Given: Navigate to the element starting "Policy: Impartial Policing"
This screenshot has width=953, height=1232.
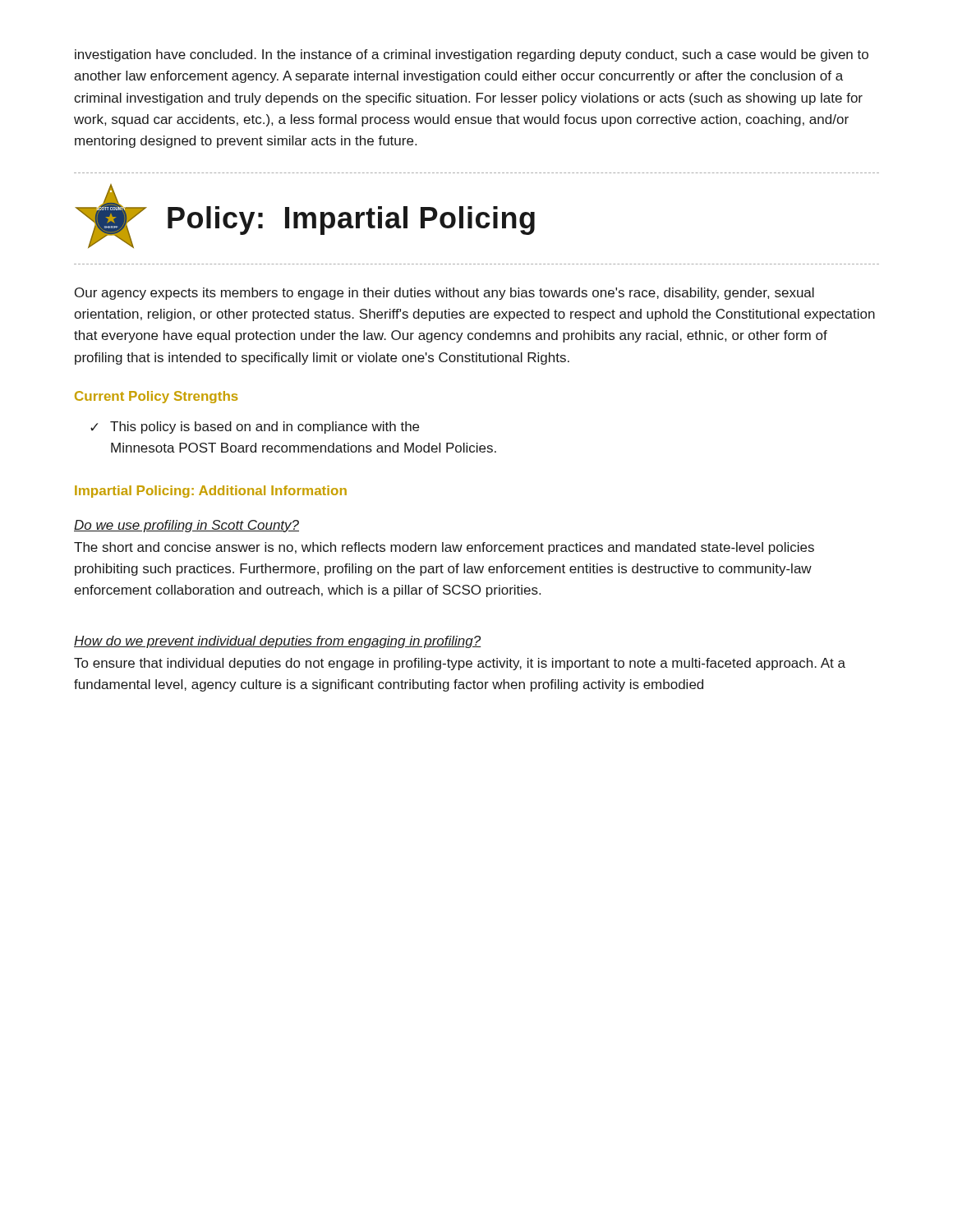Looking at the screenshot, I should (x=351, y=218).
